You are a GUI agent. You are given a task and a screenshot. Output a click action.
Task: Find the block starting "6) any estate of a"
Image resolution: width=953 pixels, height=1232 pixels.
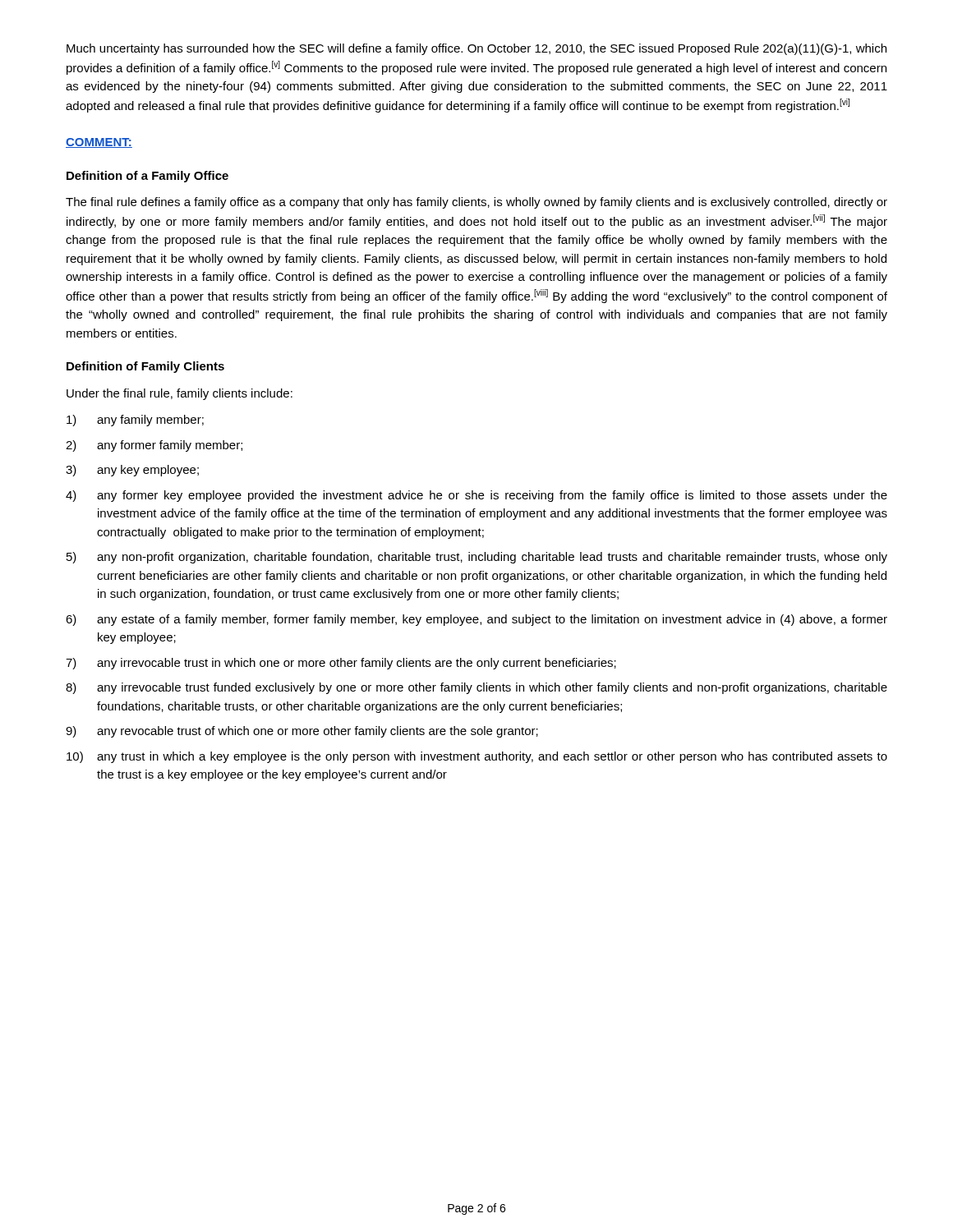coord(476,628)
